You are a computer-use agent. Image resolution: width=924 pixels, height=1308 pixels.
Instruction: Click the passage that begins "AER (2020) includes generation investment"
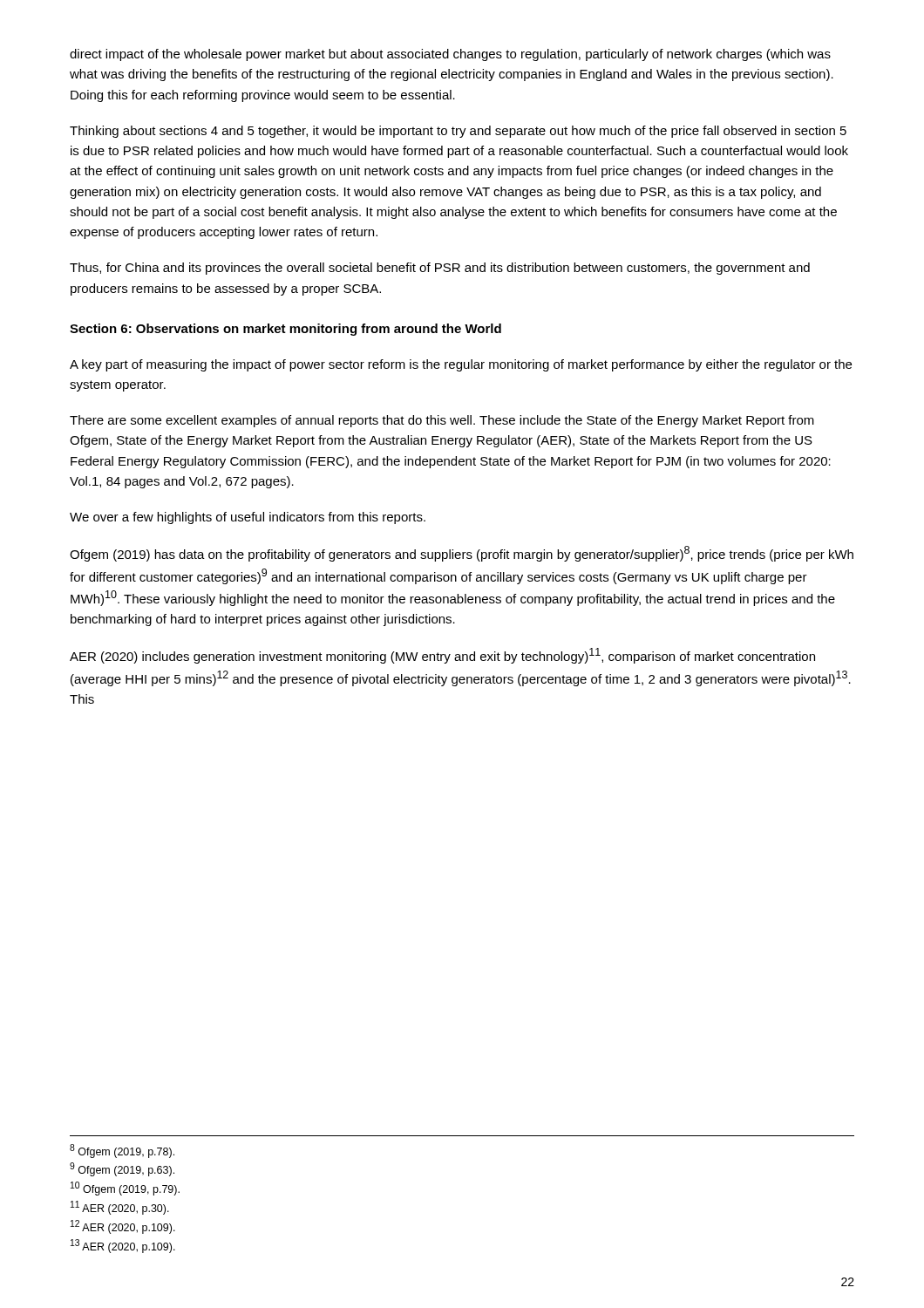(x=461, y=676)
